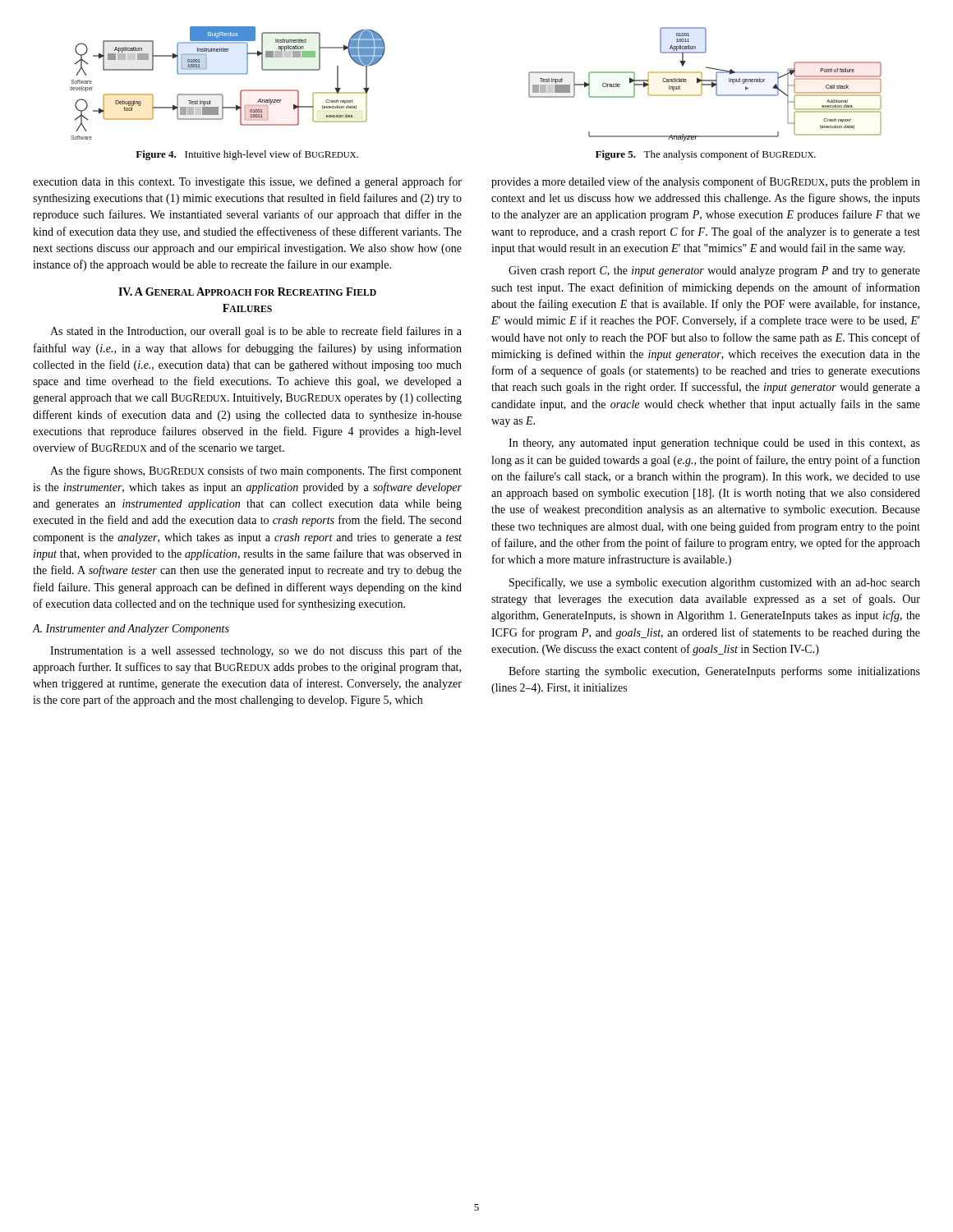The image size is (953, 1232).
Task: Select the element starting "execution data in"
Action: tap(247, 224)
